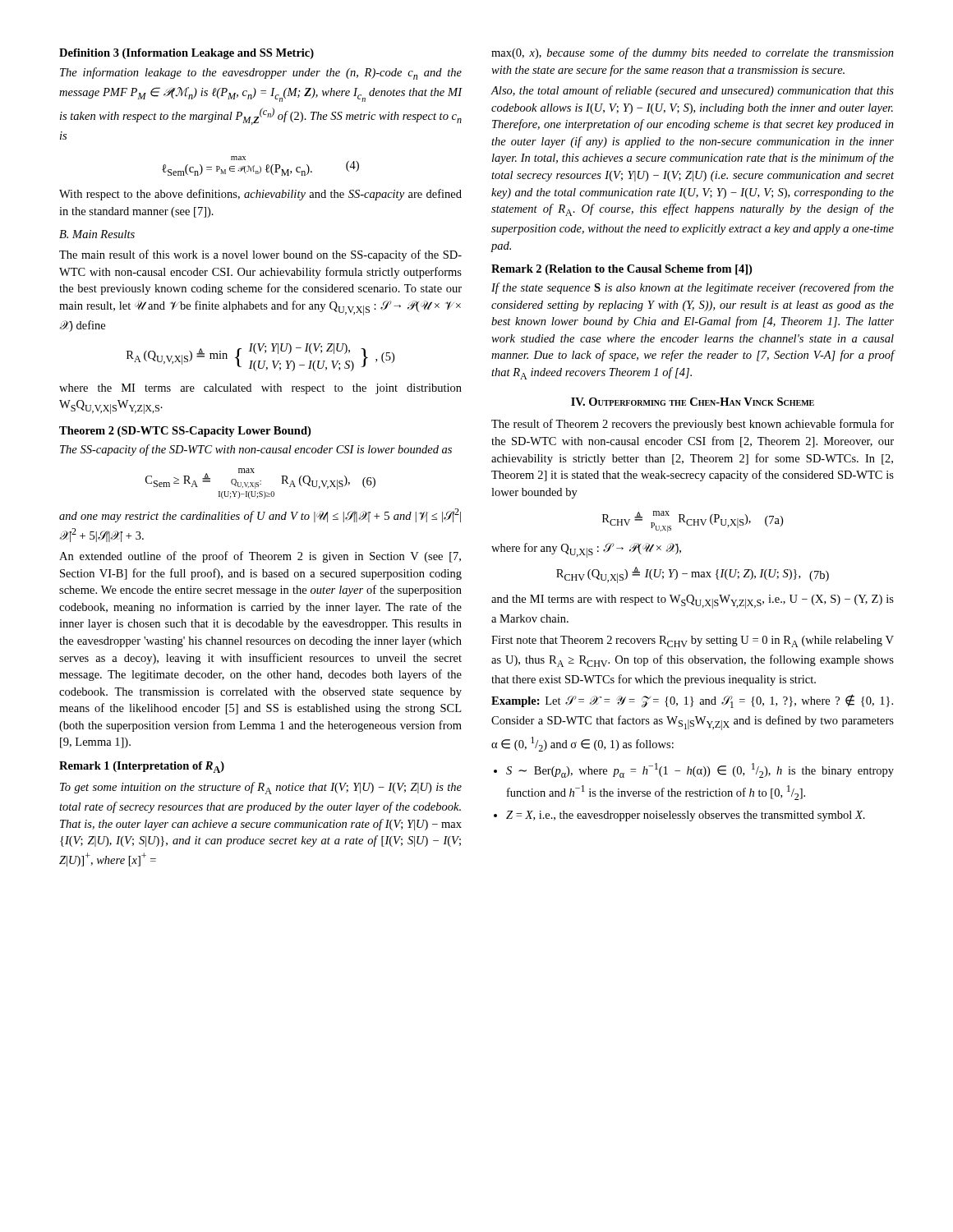Find the element starting "where the MI"
The width and height of the screenshot is (953, 1232).
click(260, 397)
